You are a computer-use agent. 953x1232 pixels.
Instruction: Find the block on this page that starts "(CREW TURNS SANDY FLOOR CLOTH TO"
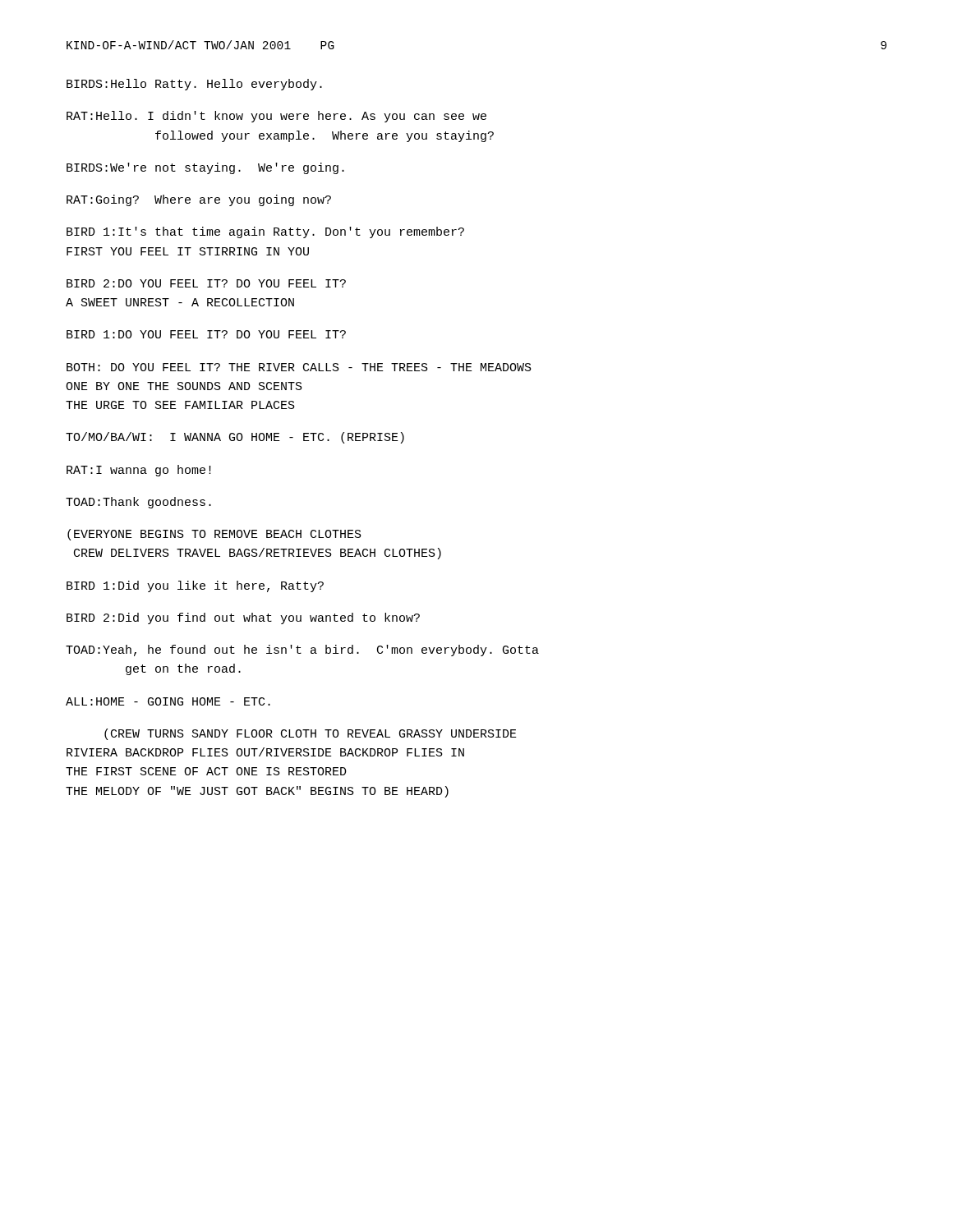click(x=291, y=763)
